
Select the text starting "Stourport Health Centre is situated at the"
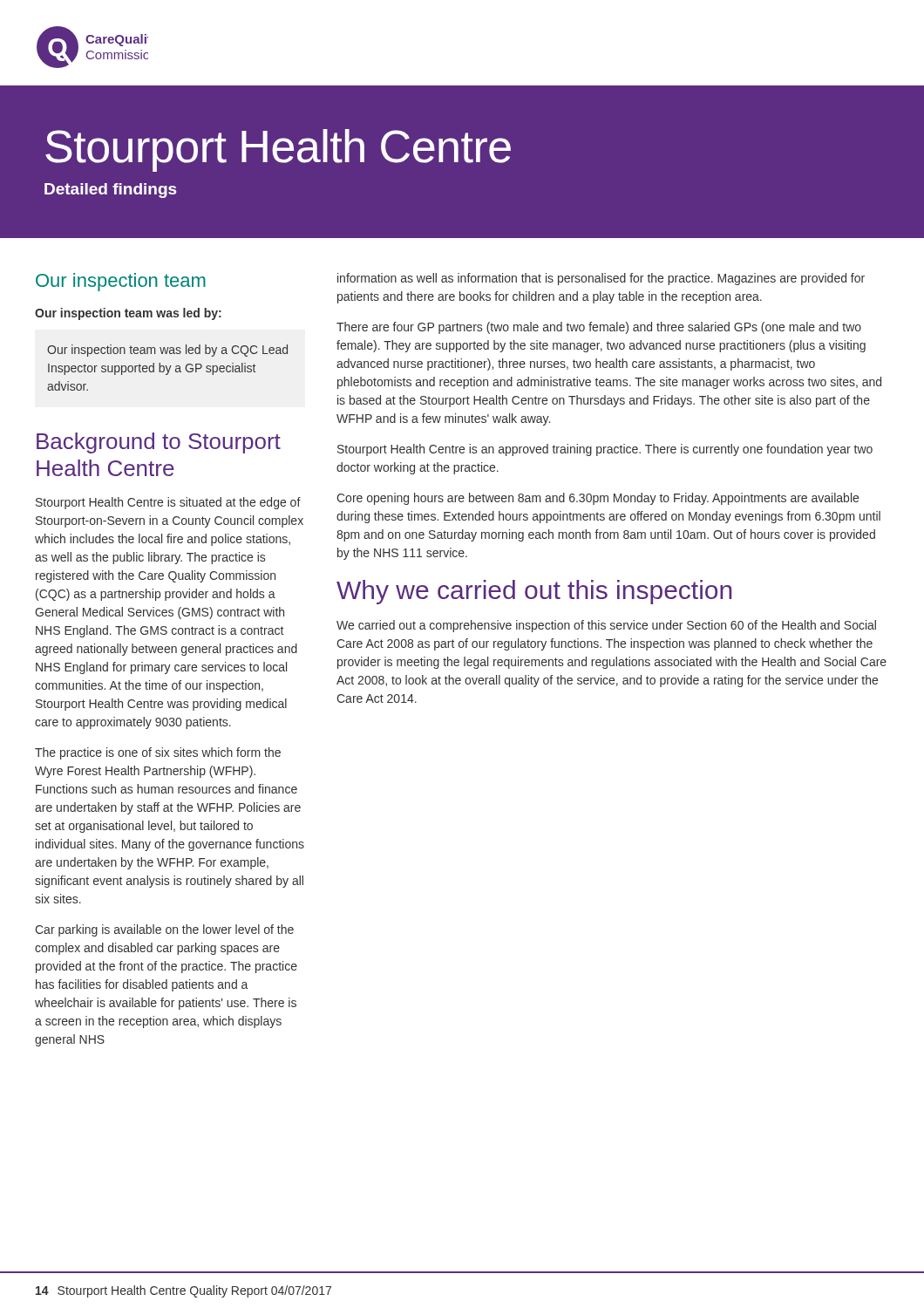pyautogui.click(x=169, y=612)
